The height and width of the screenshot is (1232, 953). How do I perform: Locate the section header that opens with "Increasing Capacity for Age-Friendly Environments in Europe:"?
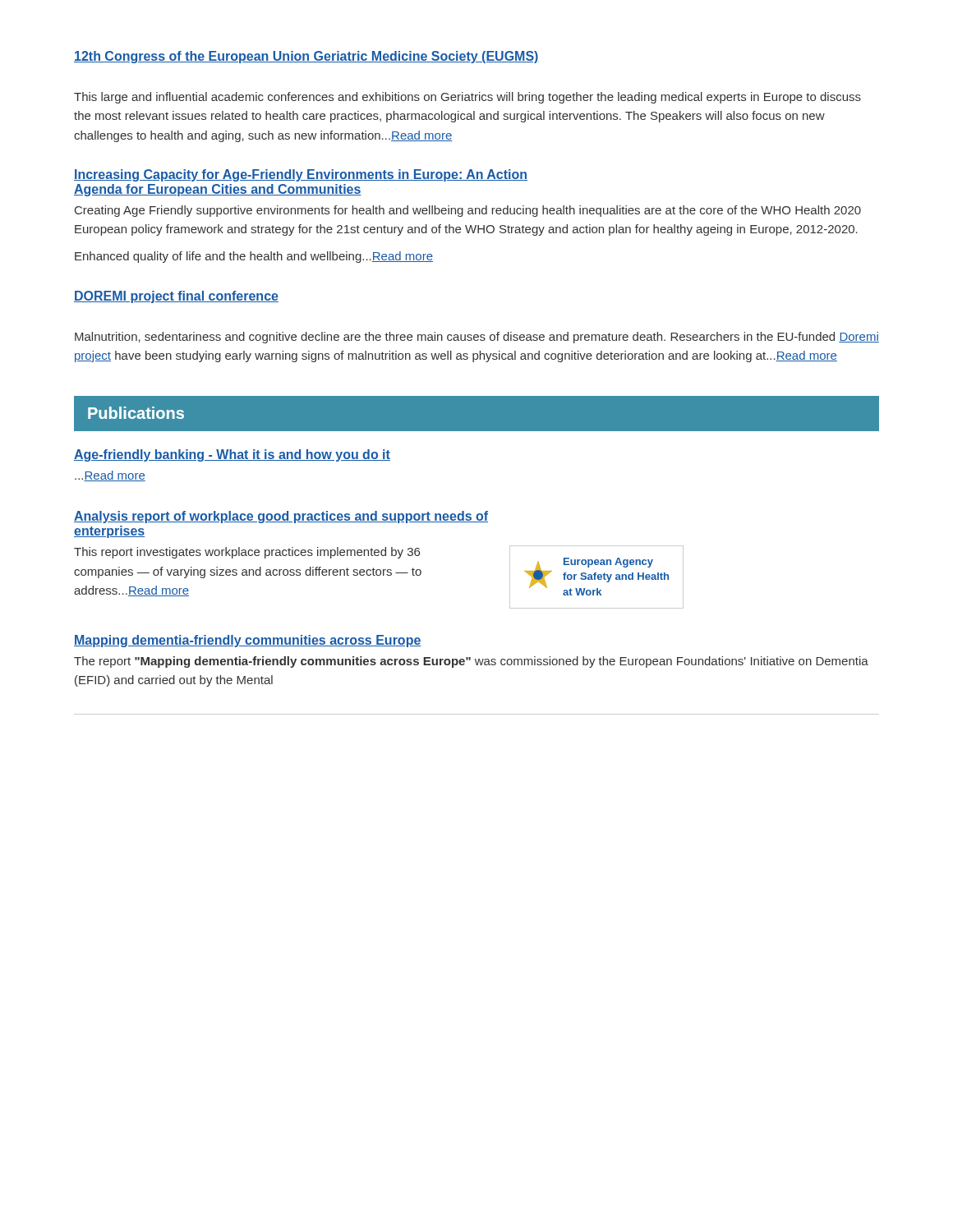(x=301, y=182)
